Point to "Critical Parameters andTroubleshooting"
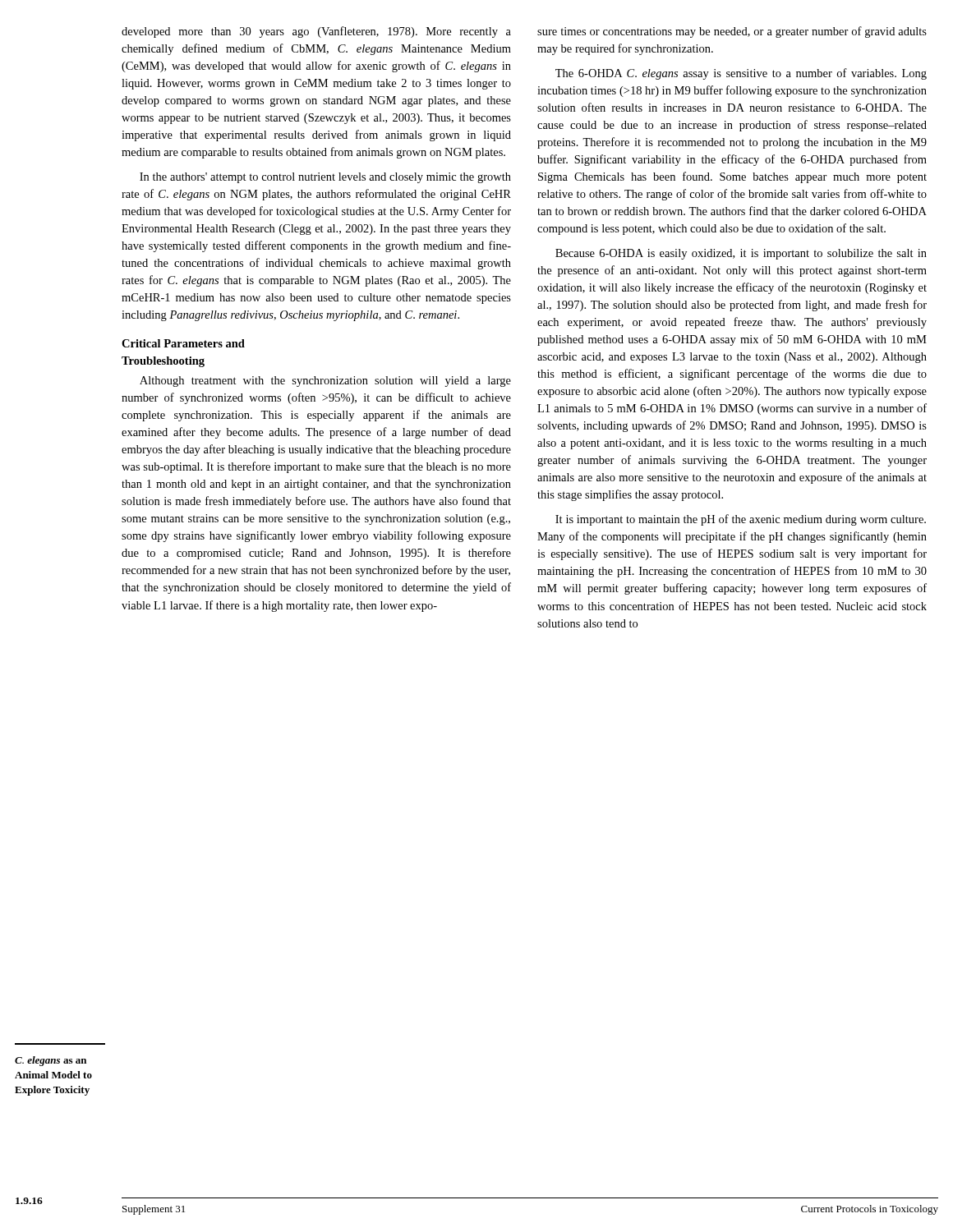Viewport: 953px width, 1232px height. coord(183,352)
